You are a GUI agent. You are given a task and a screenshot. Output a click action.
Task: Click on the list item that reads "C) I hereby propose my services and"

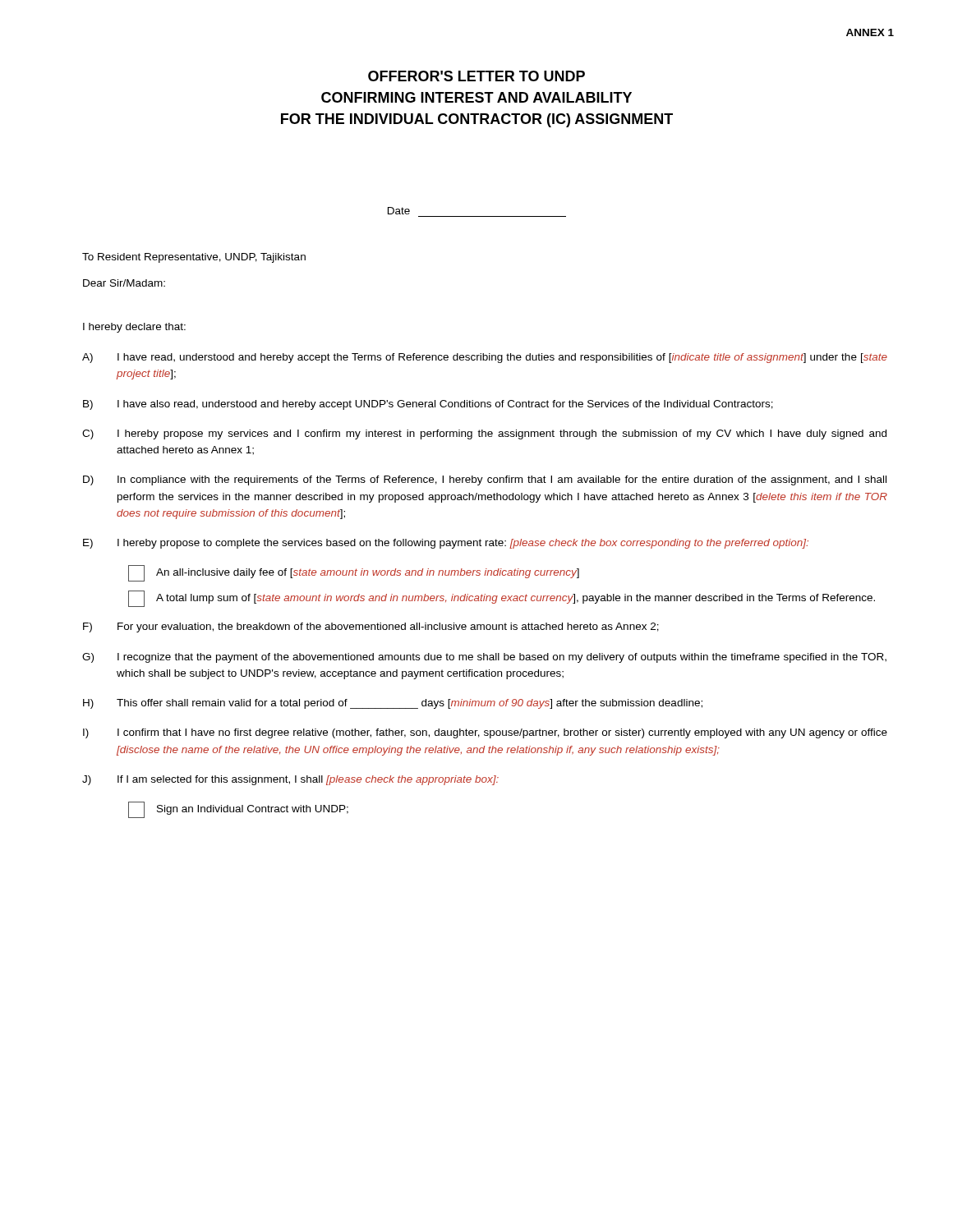(485, 442)
